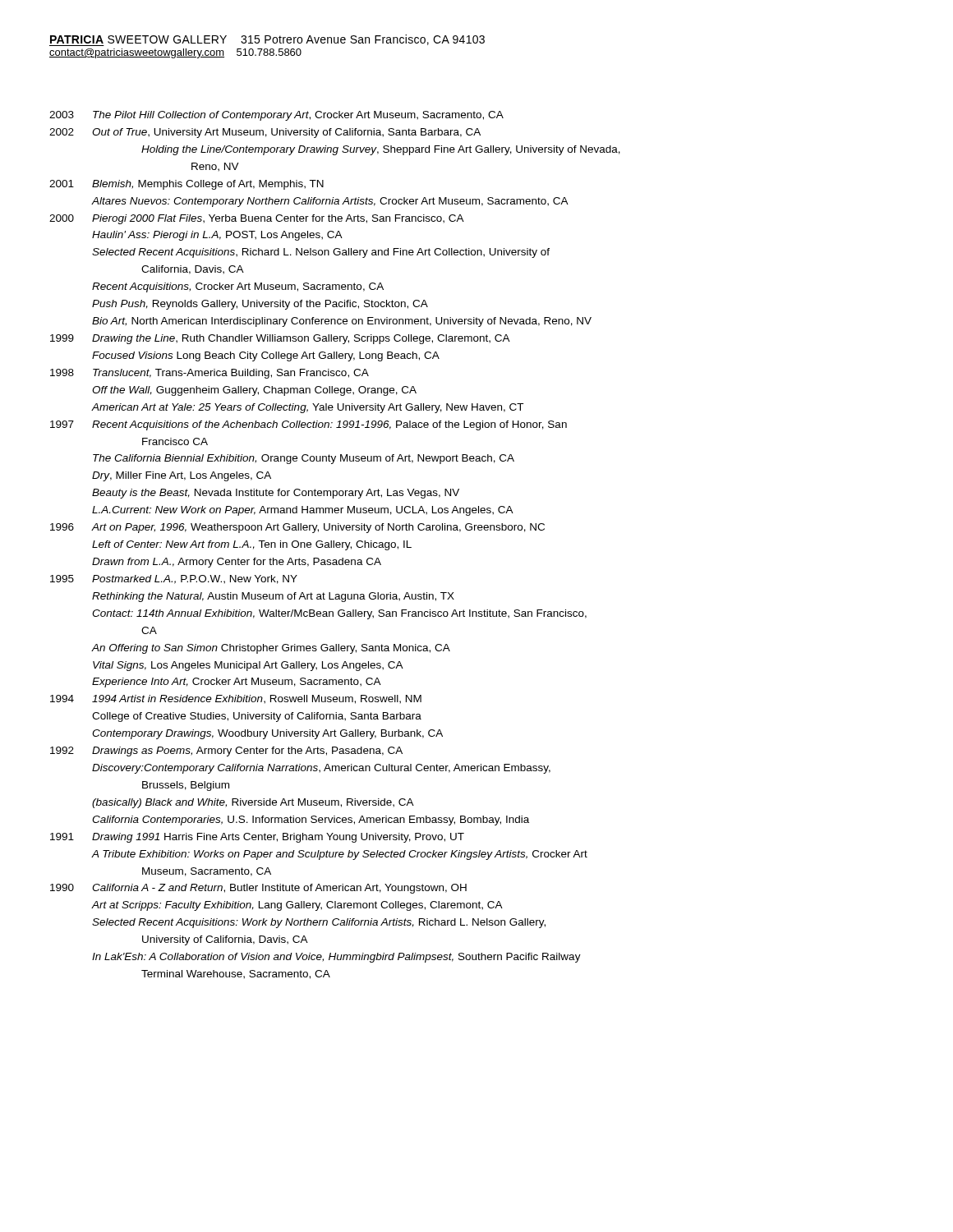Point to the block beginning "1991 Drawing 1991 Harris Fine Arts Center,"

[476, 854]
